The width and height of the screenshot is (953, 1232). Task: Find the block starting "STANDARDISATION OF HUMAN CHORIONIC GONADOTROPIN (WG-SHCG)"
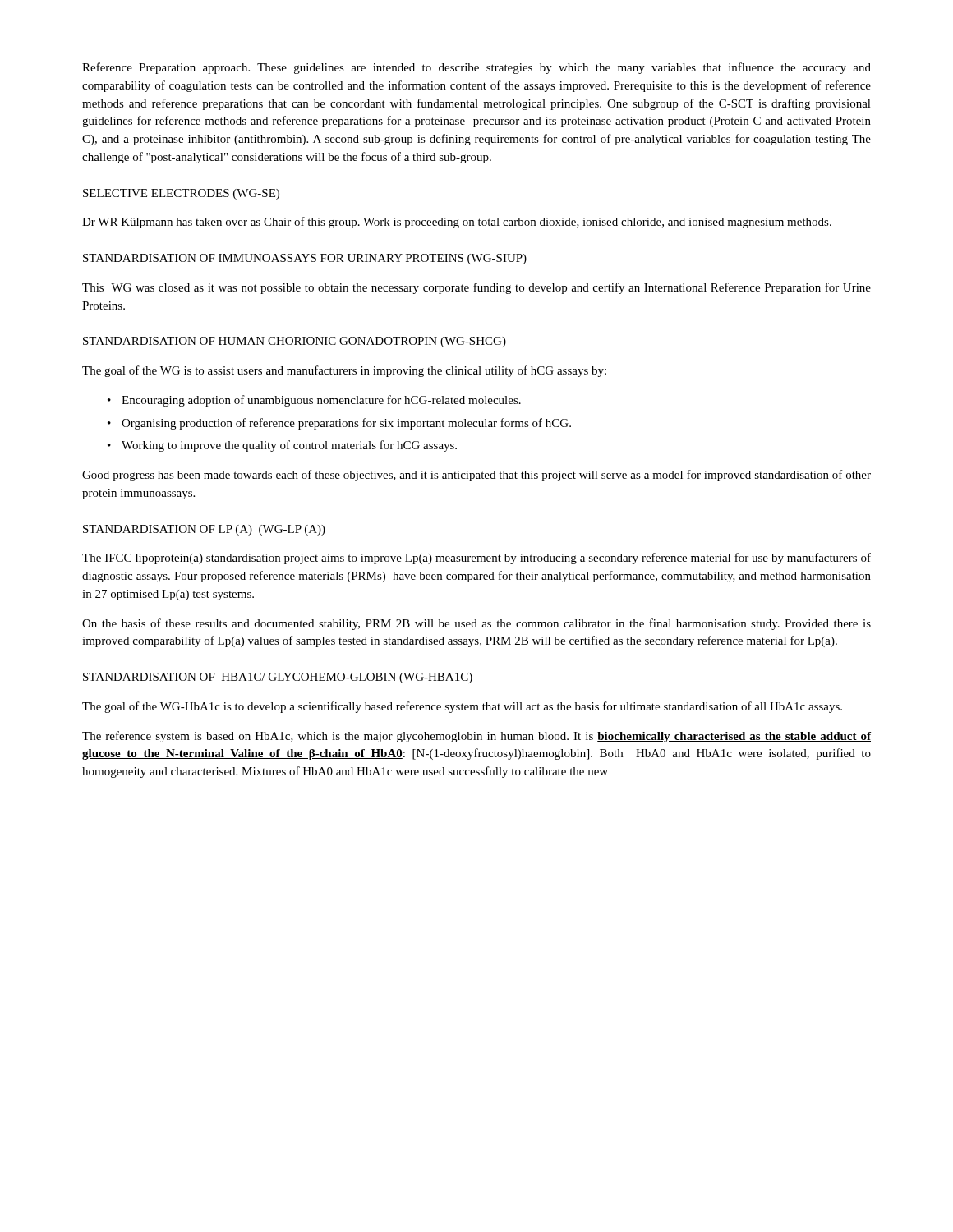(294, 341)
